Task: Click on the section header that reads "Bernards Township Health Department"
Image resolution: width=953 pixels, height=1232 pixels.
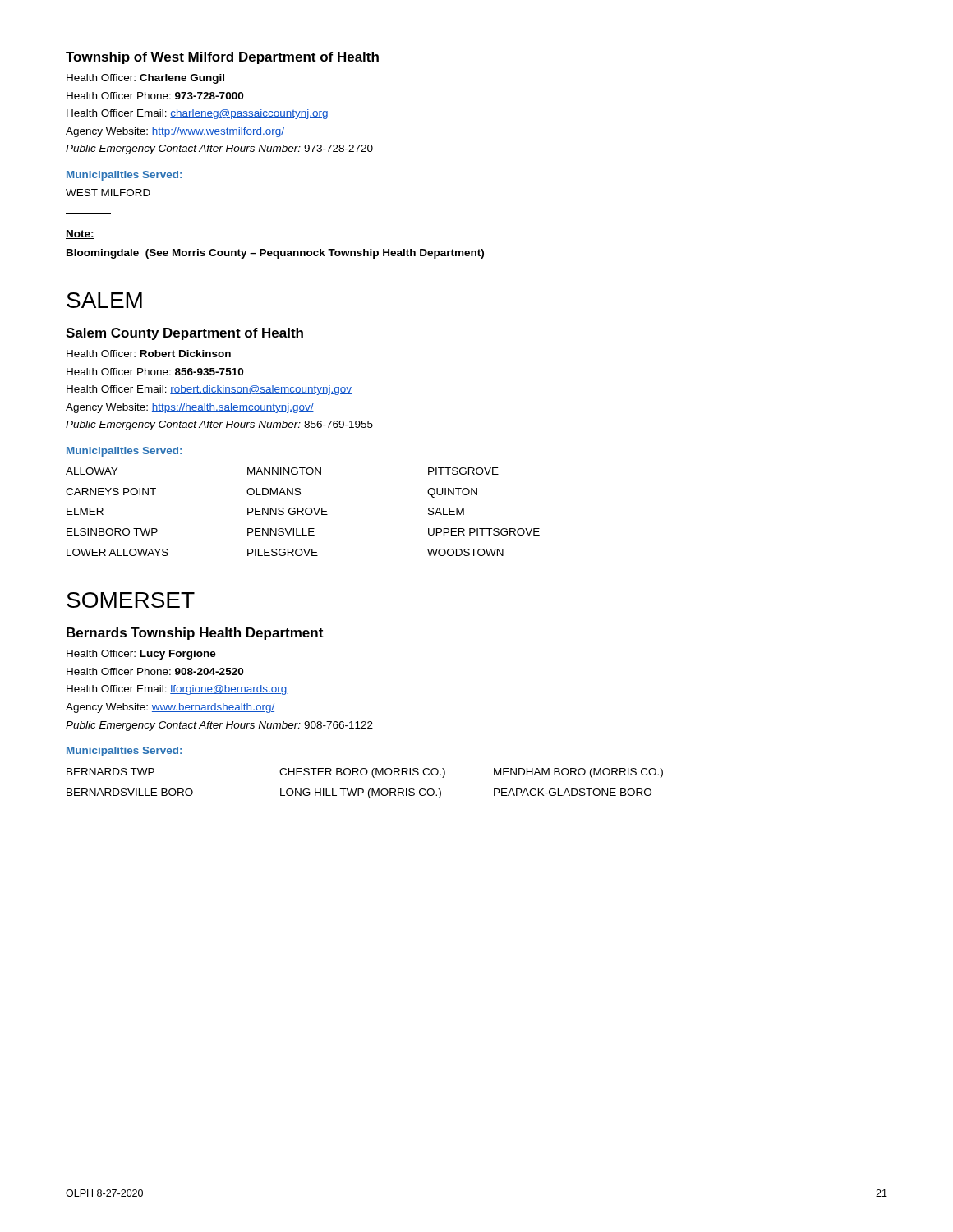Action: click(x=194, y=633)
